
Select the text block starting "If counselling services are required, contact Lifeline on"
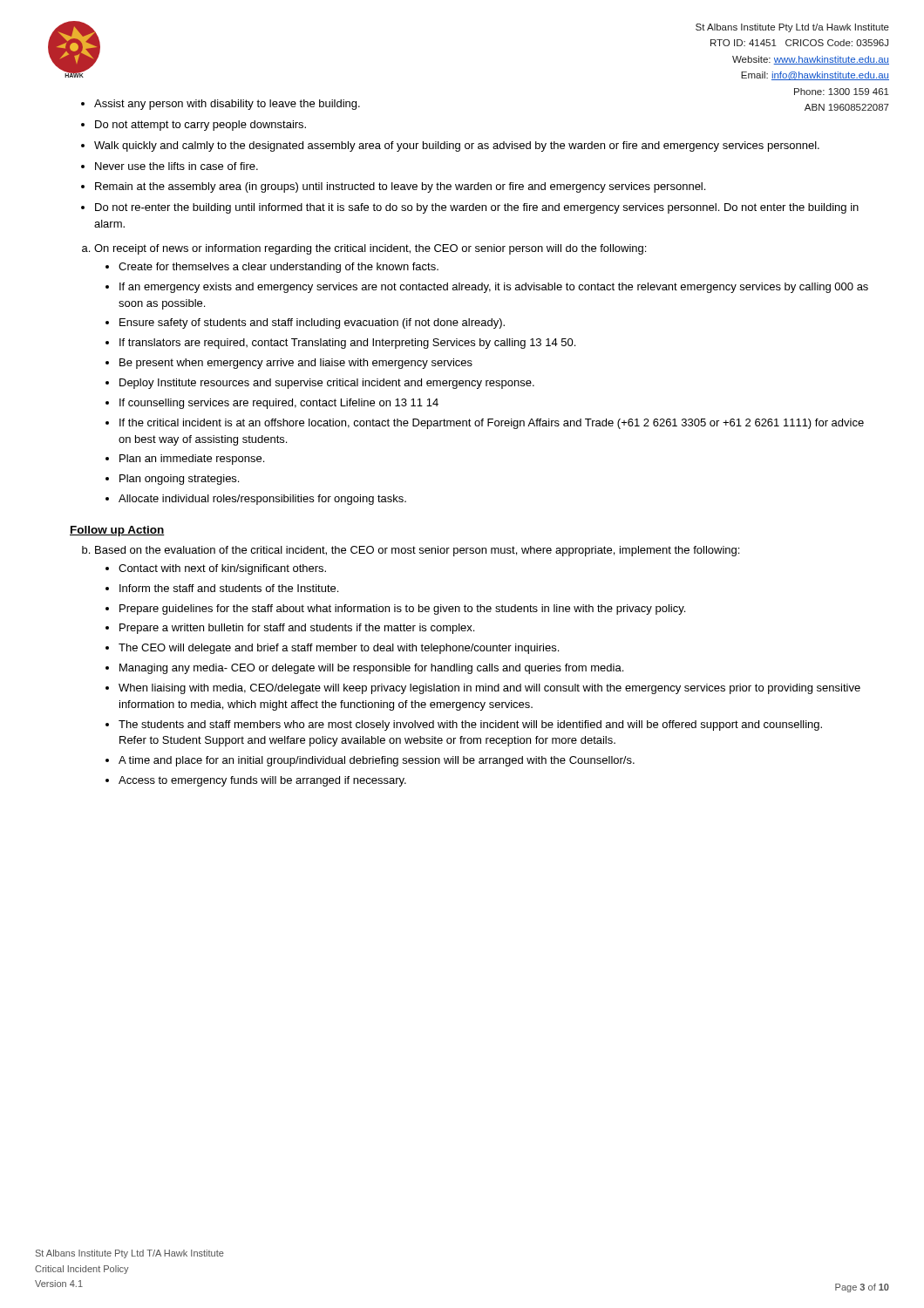tap(279, 404)
